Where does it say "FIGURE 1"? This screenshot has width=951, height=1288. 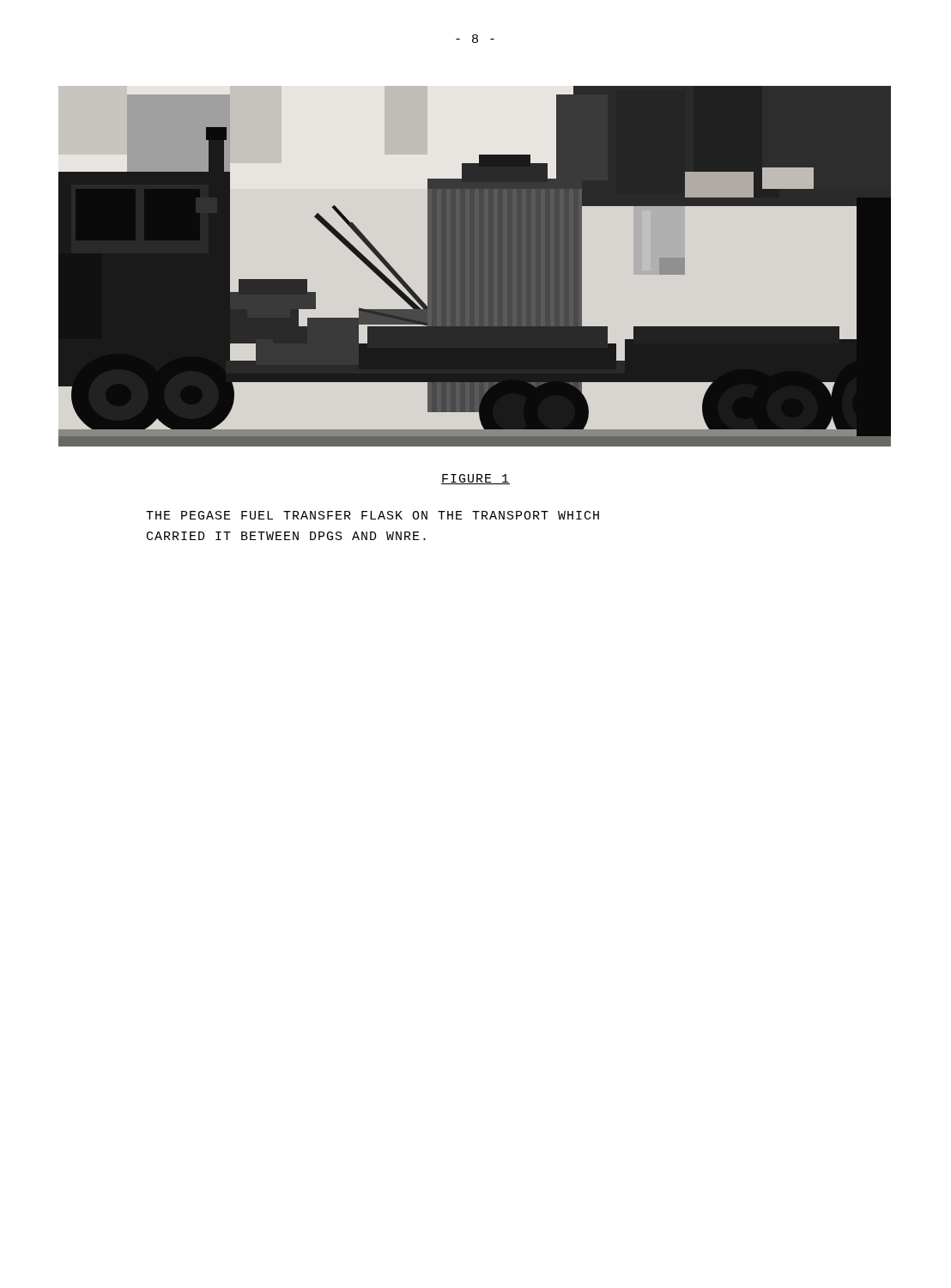pyautogui.click(x=476, y=480)
